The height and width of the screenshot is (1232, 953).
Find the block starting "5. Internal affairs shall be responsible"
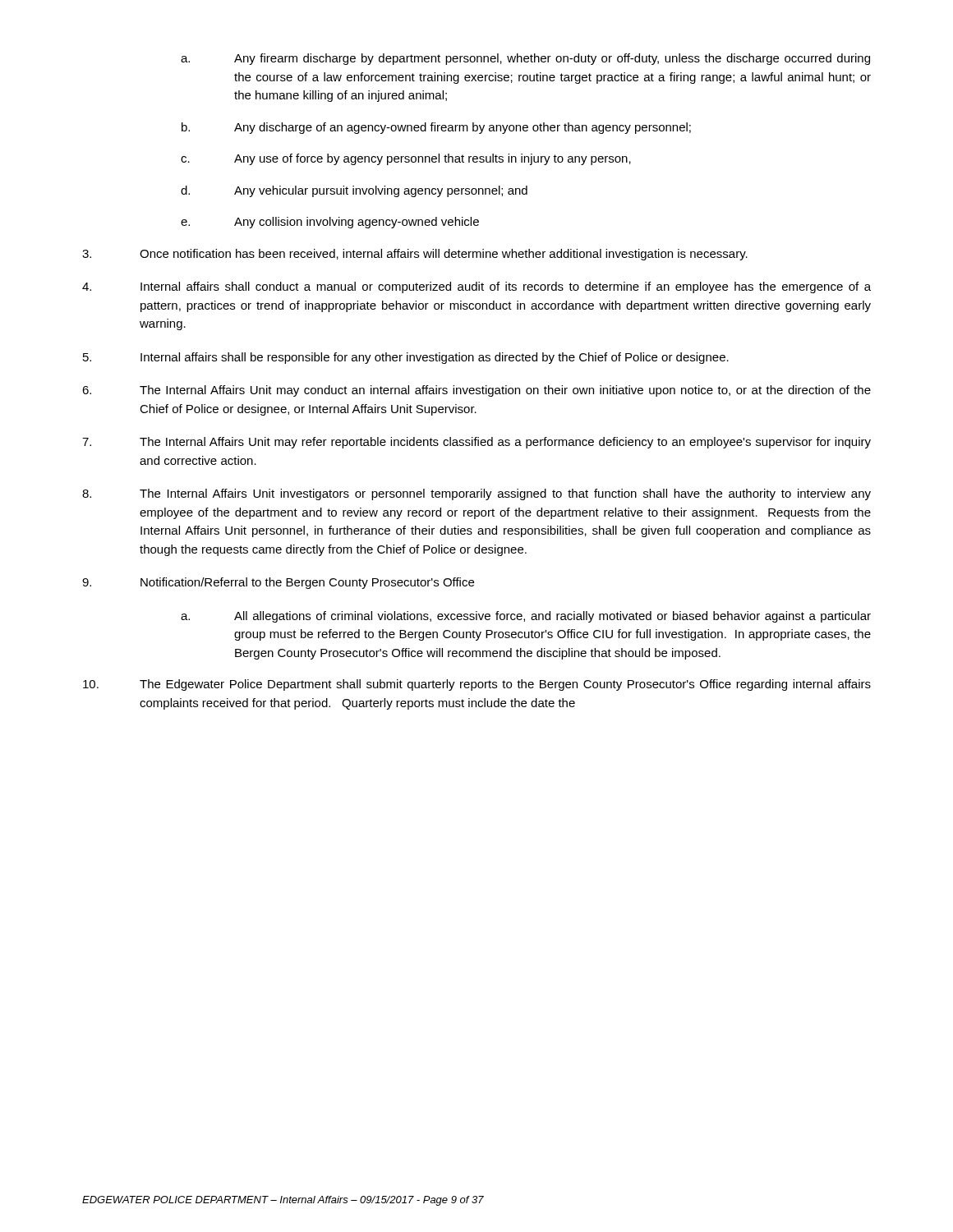(476, 357)
